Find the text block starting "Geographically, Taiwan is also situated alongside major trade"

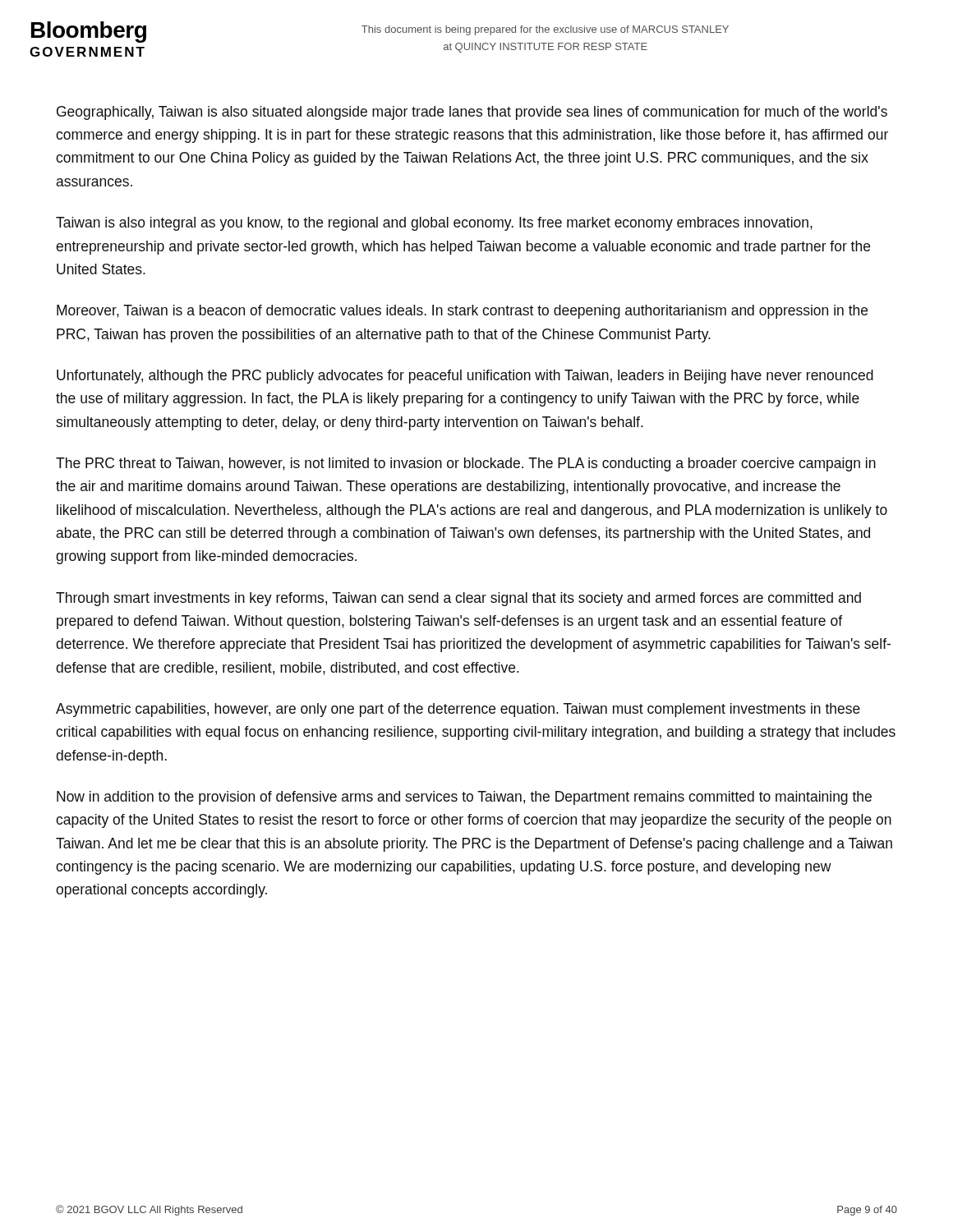[472, 146]
